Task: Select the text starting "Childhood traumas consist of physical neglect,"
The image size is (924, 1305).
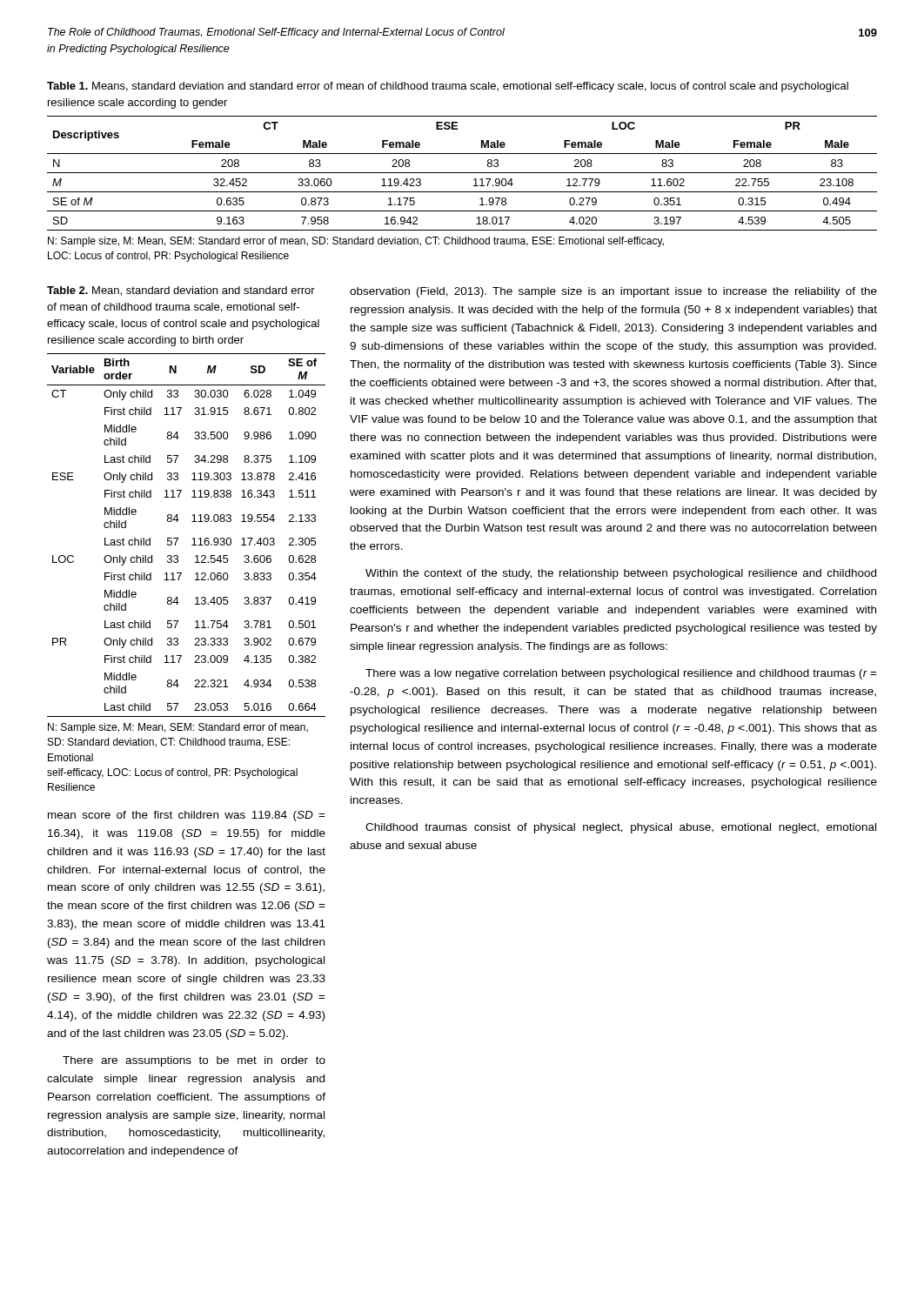Action: (613, 836)
